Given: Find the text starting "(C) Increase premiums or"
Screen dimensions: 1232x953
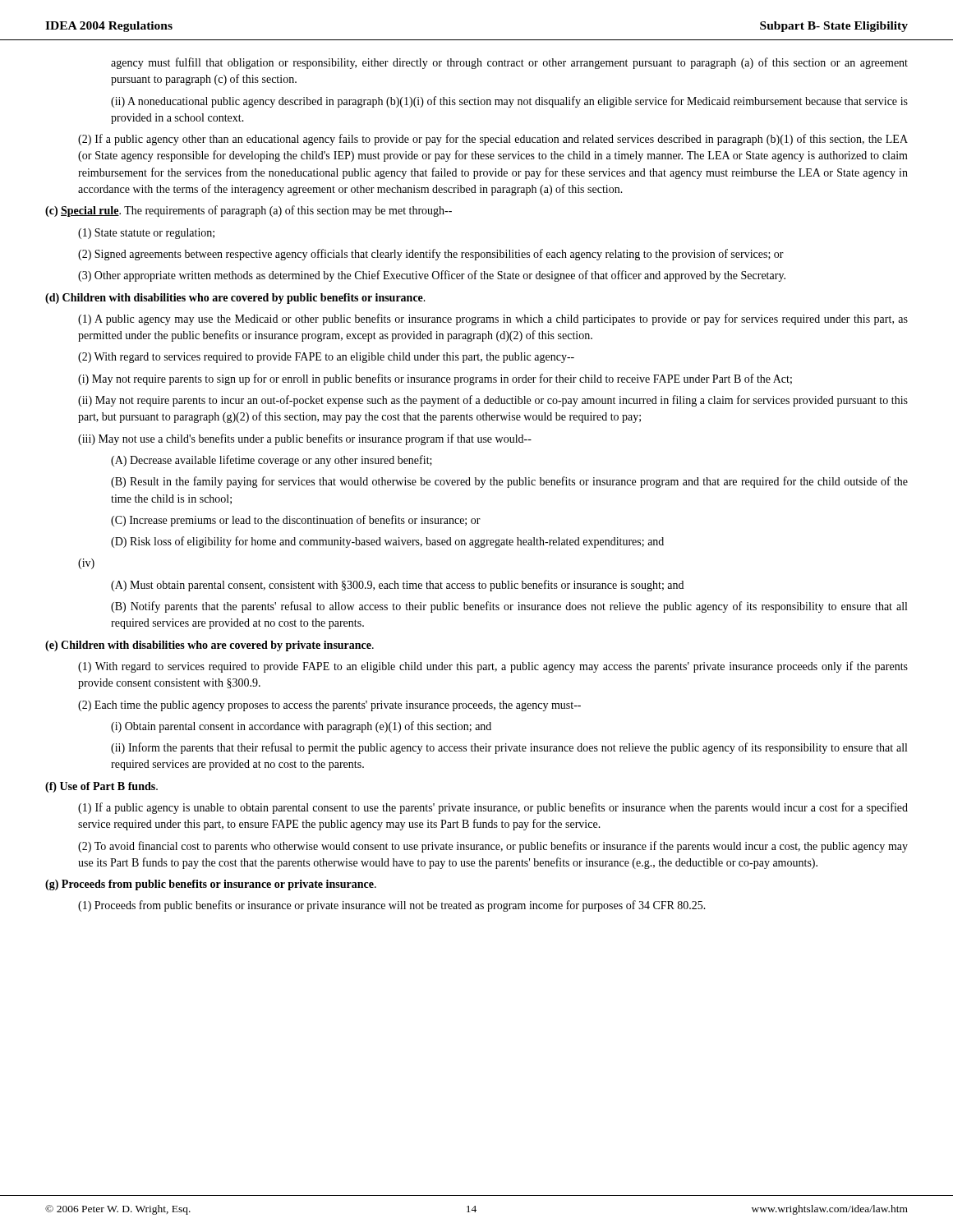Looking at the screenshot, I should 296,520.
